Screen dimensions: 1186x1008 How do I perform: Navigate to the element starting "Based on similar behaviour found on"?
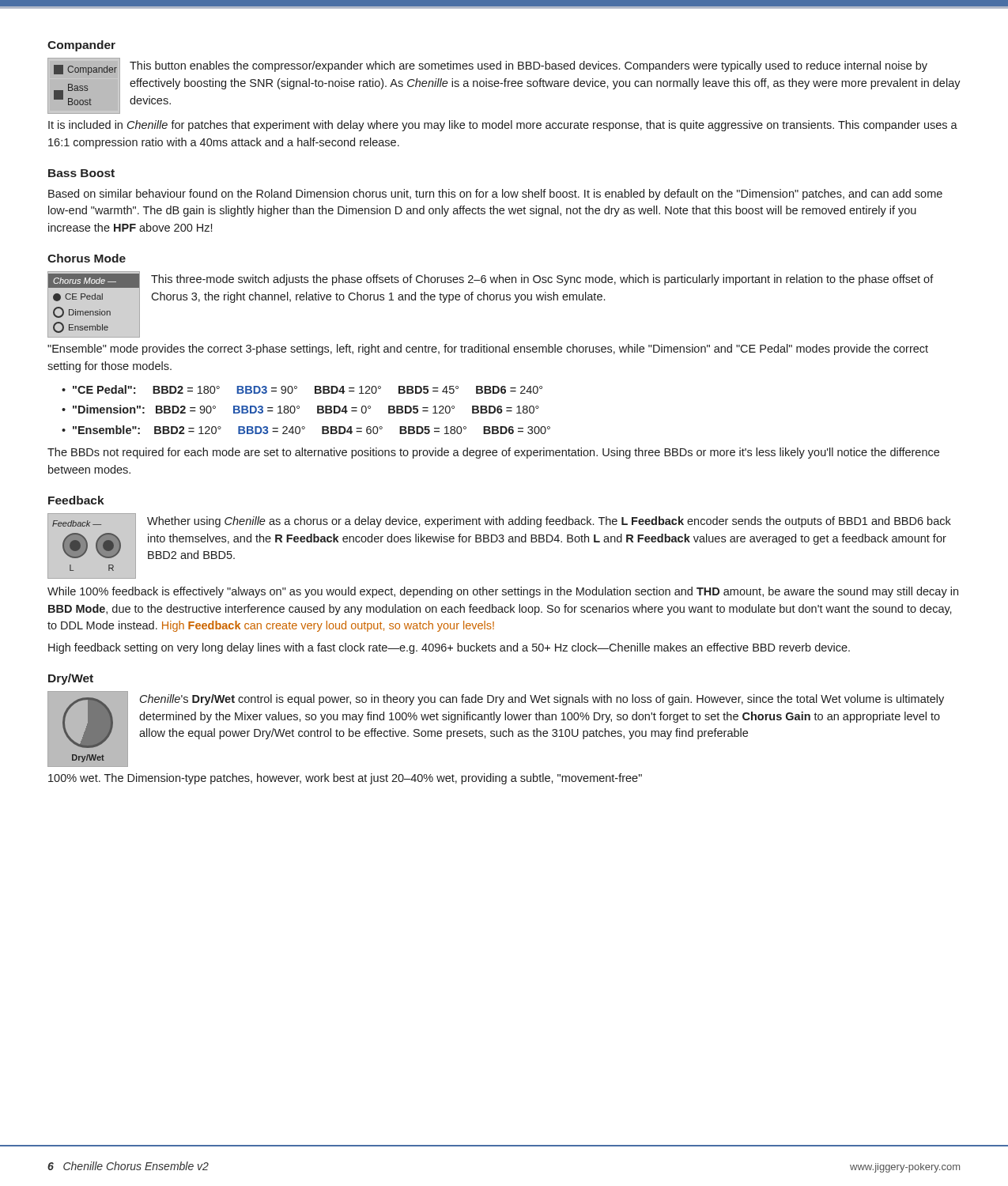click(x=495, y=211)
